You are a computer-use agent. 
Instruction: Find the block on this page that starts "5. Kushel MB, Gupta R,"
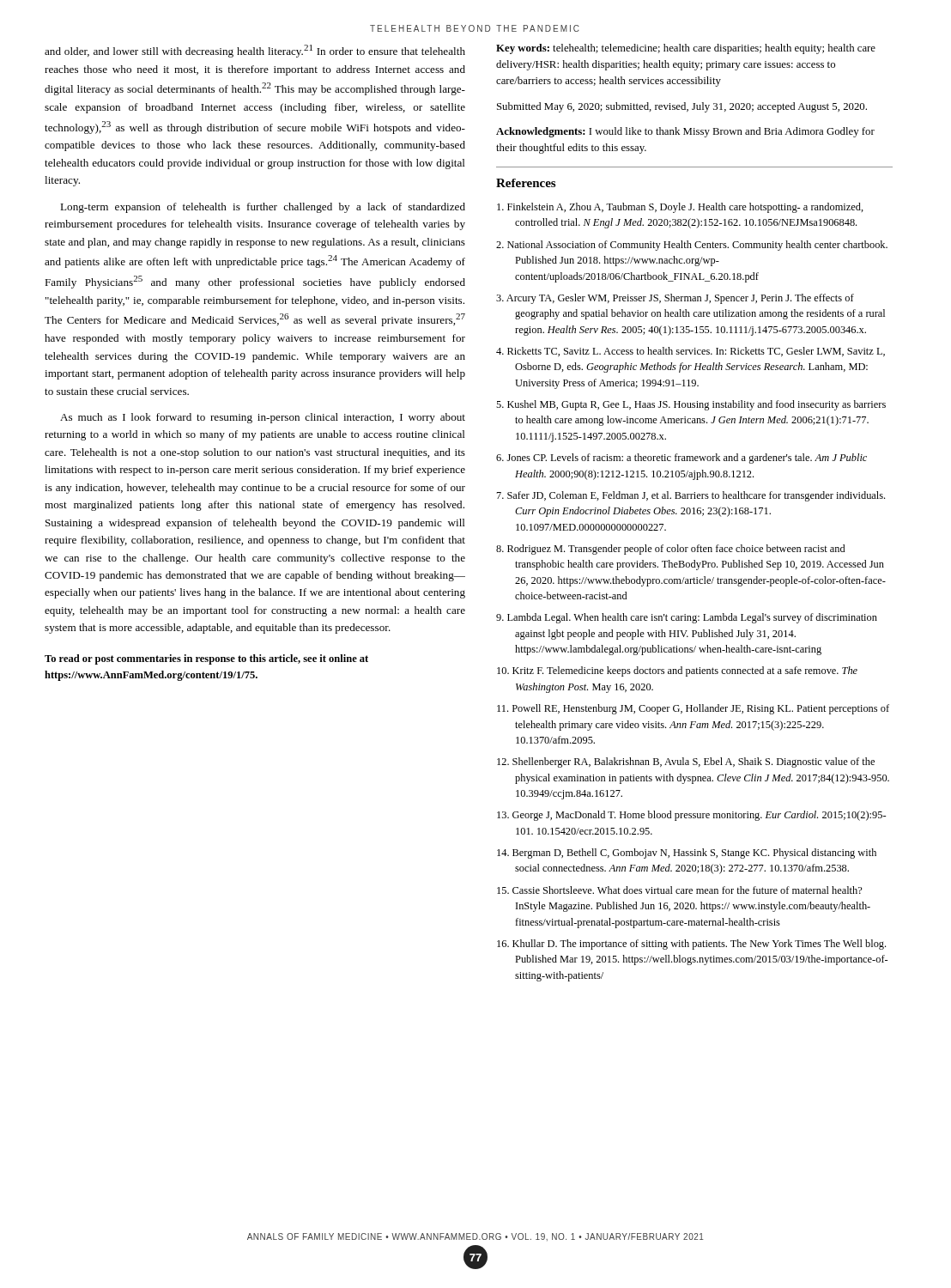(x=691, y=420)
